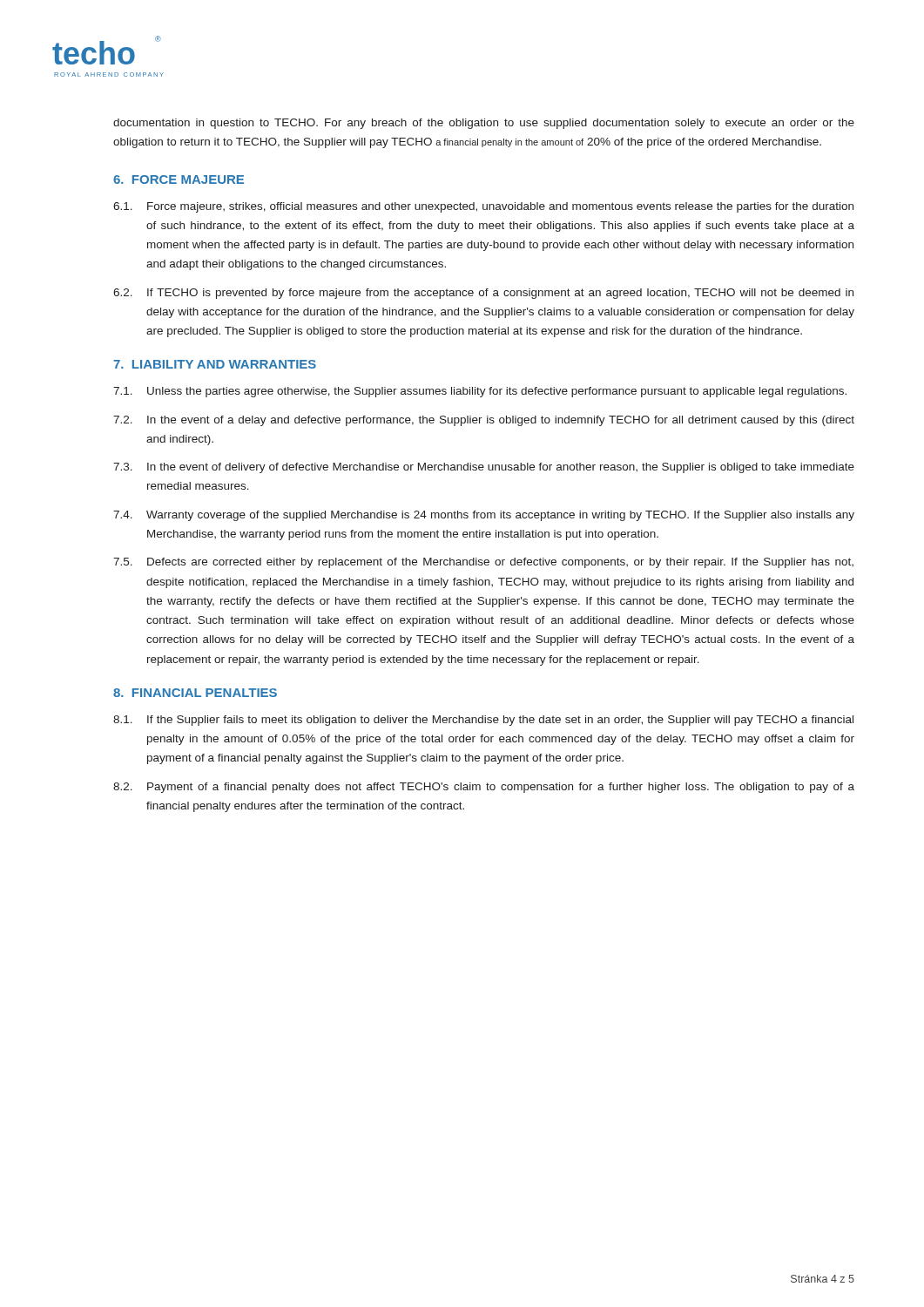Find the list item that says "7.1. Unless the parties agree otherwise, the Supplier"

click(x=484, y=392)
